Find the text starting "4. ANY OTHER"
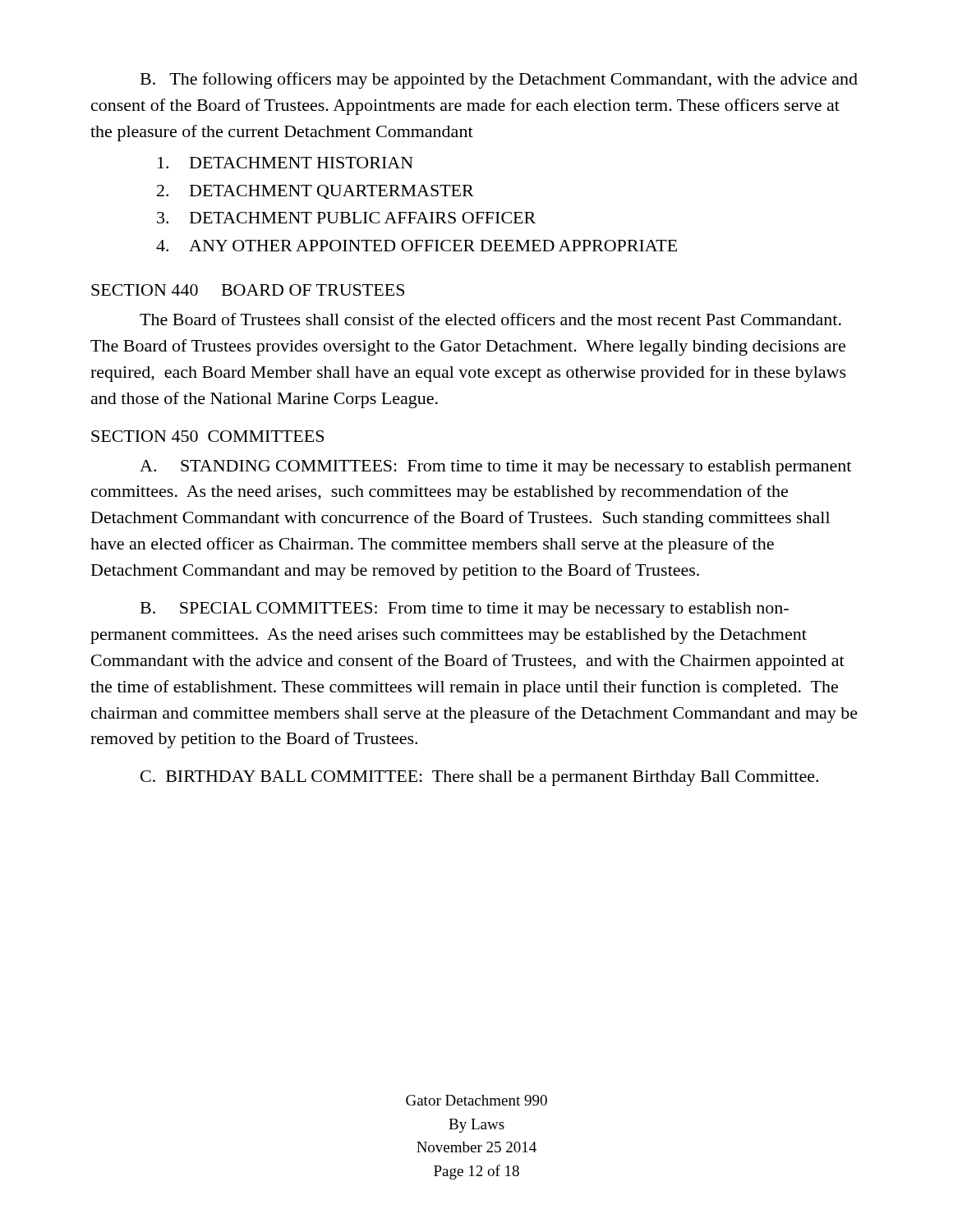This screenshot has height=1232, width=953. (417, 246)
